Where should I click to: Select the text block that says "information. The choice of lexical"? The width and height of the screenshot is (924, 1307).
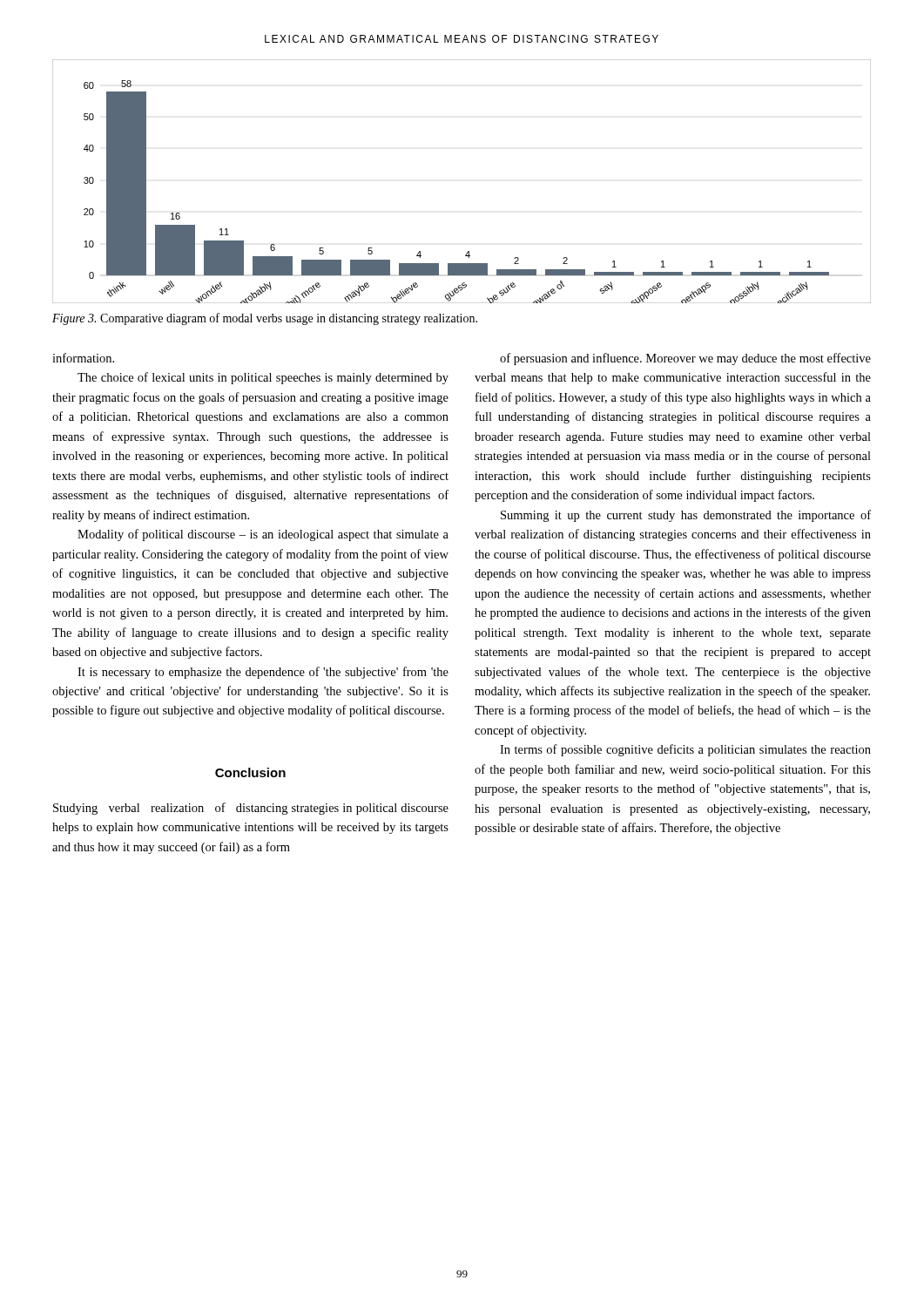[250, 535]
